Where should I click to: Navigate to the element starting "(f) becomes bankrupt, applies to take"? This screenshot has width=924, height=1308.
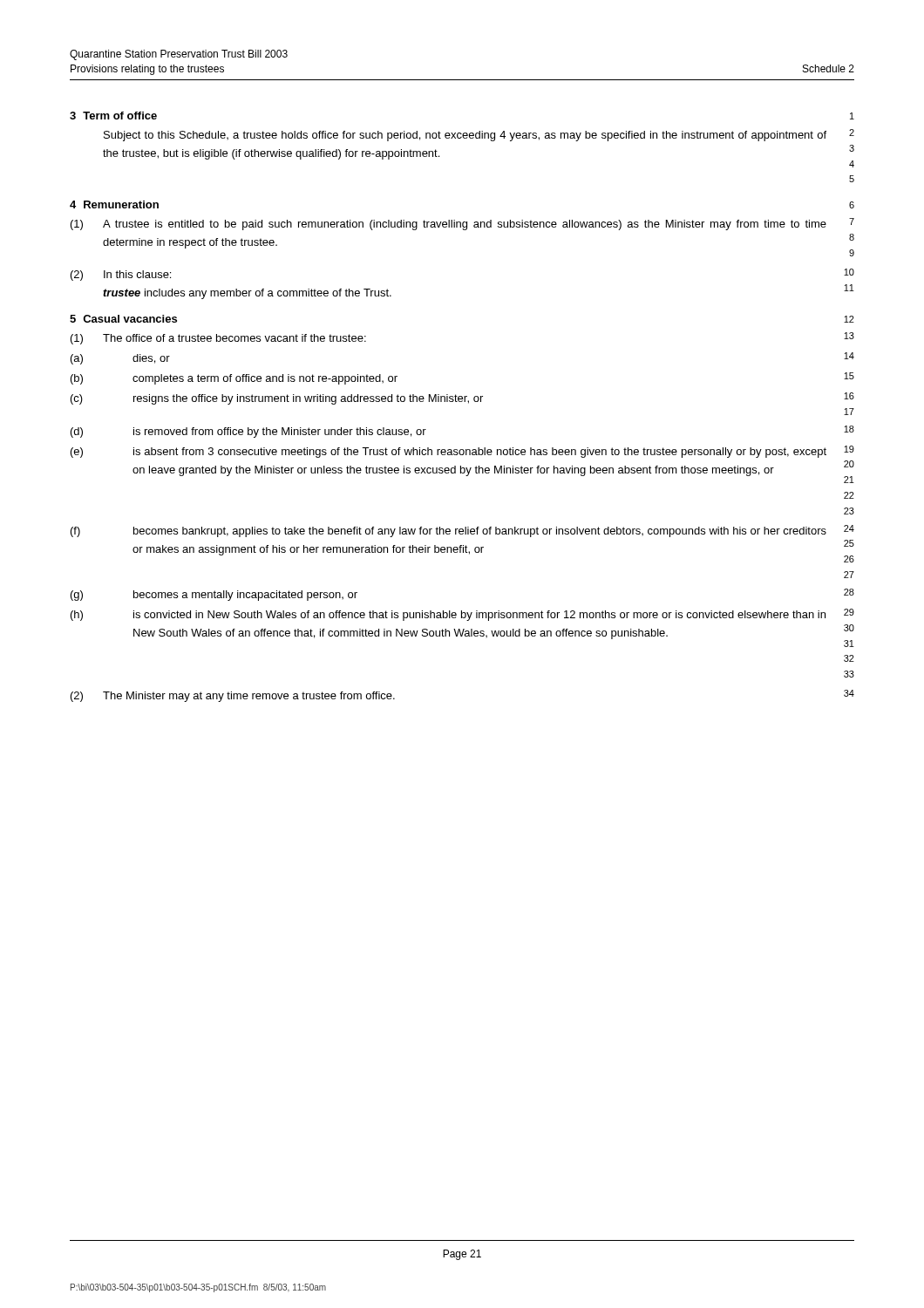click(x=448, y=539)
